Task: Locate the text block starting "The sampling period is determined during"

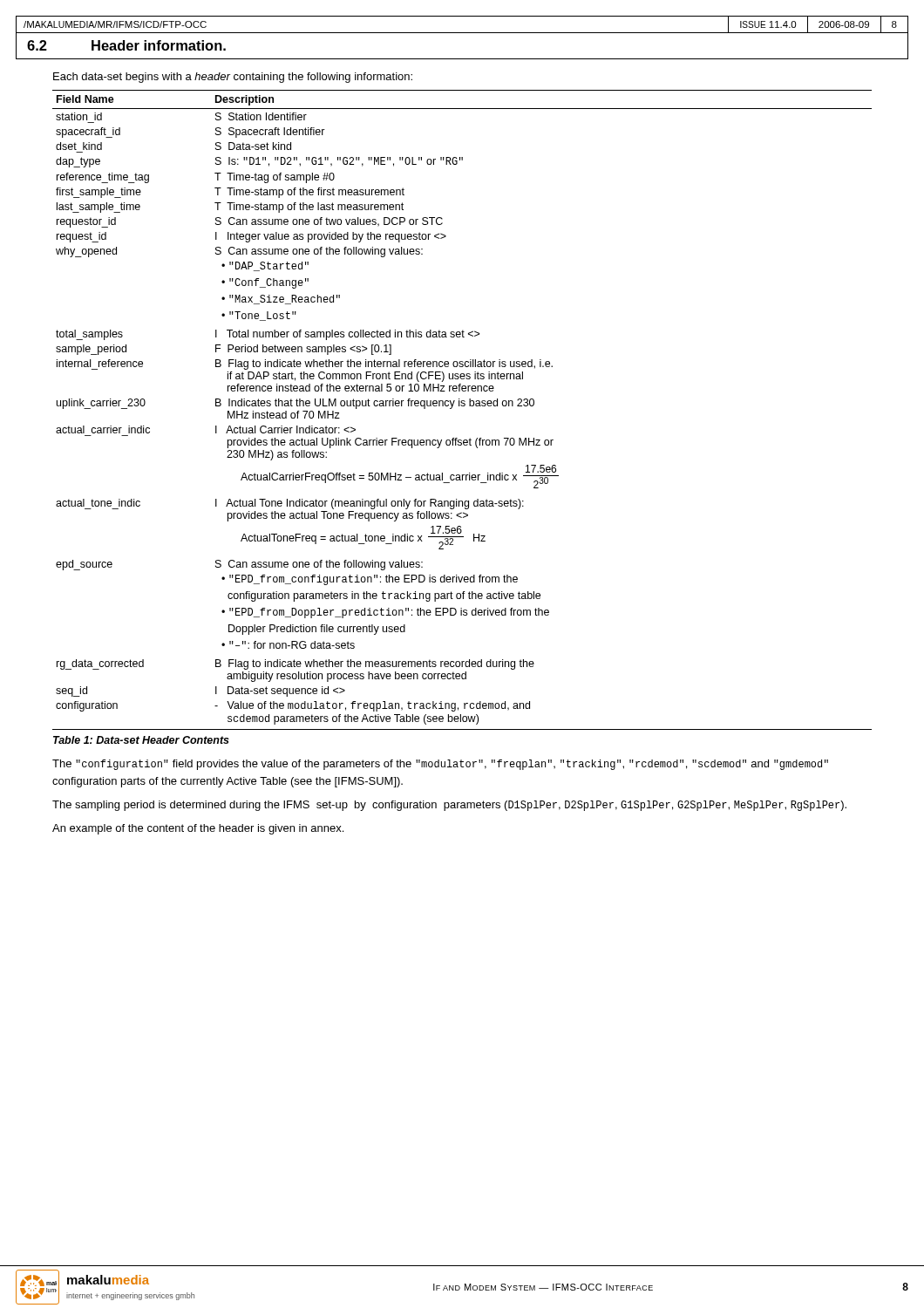Action: tap(450, 804)
